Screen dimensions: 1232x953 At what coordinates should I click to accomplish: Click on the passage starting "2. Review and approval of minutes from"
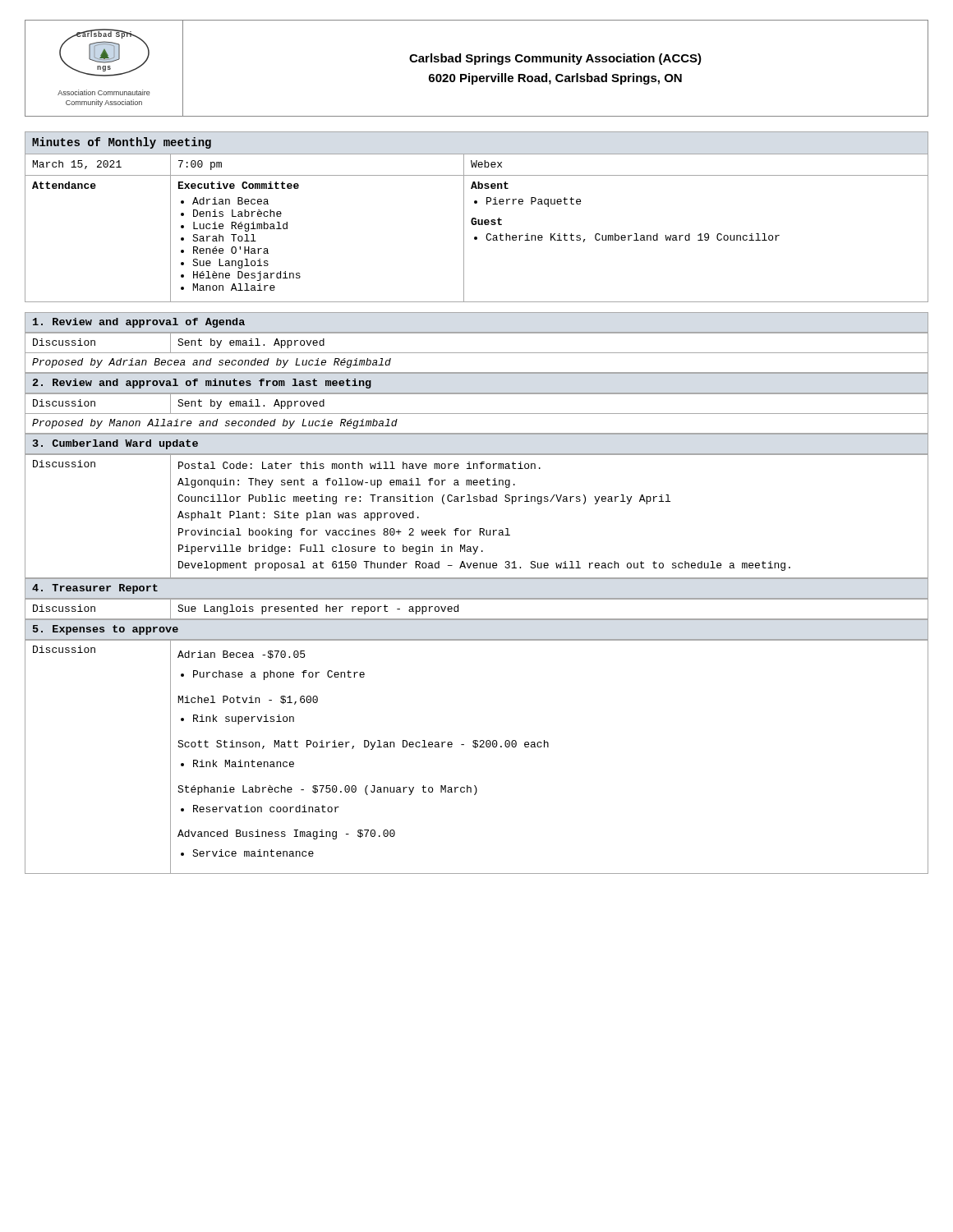476,383
